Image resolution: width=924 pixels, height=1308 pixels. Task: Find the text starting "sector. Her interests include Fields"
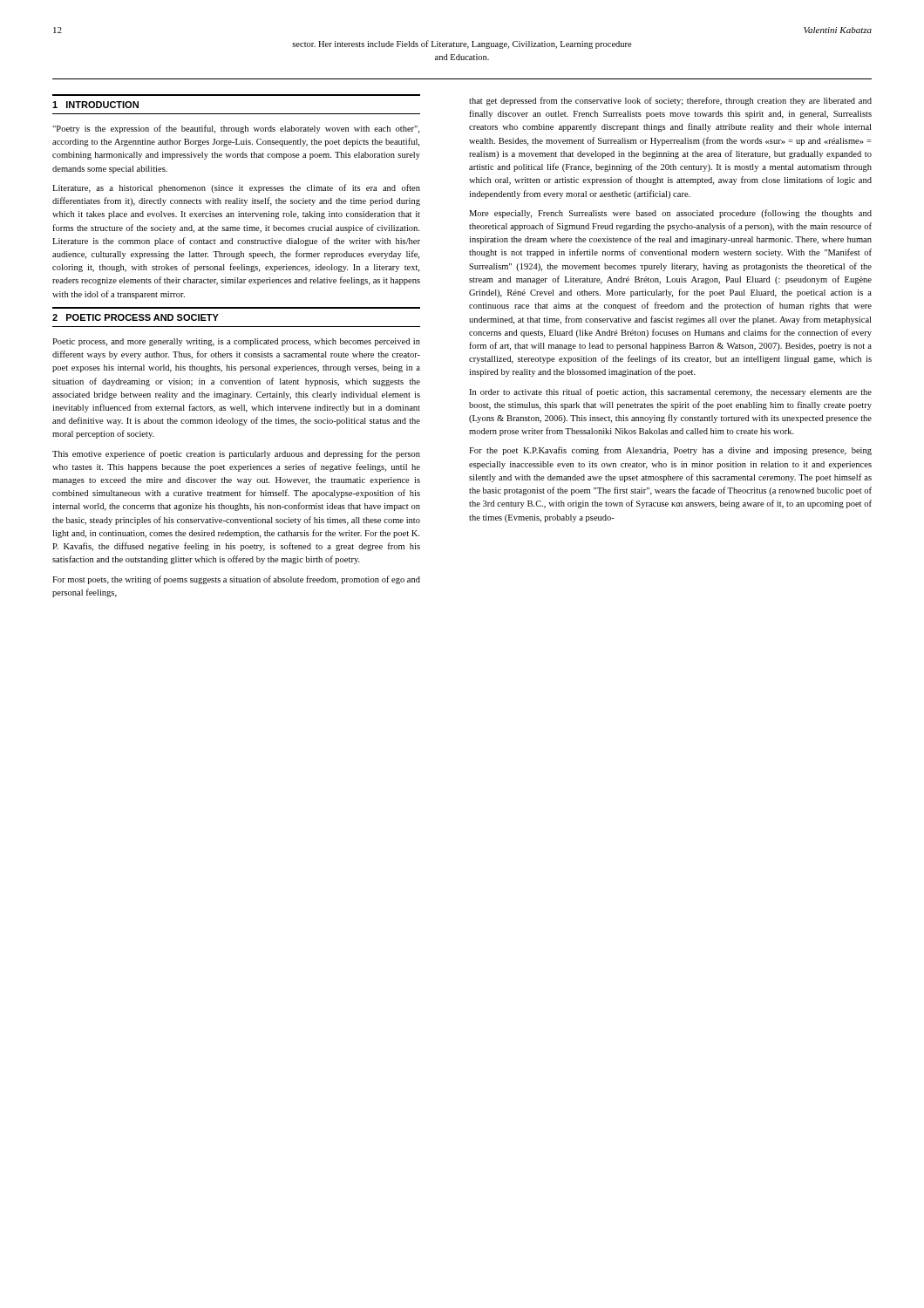coord(462,50)
